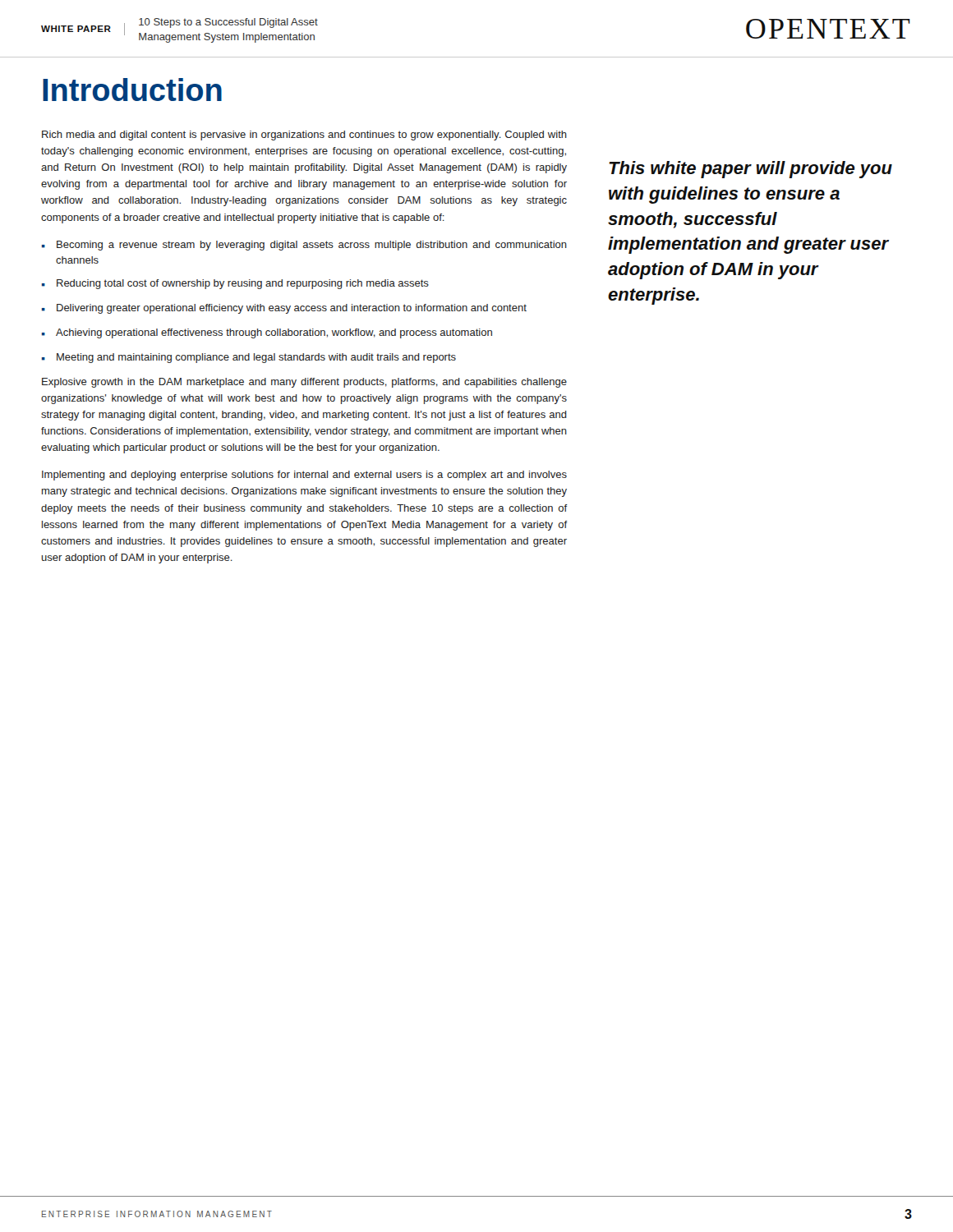This screenshot has width=953, height=1232.
Task: Find the list item that says "▪ Reducing total cost of ownership by"
Action: (304, 284)
